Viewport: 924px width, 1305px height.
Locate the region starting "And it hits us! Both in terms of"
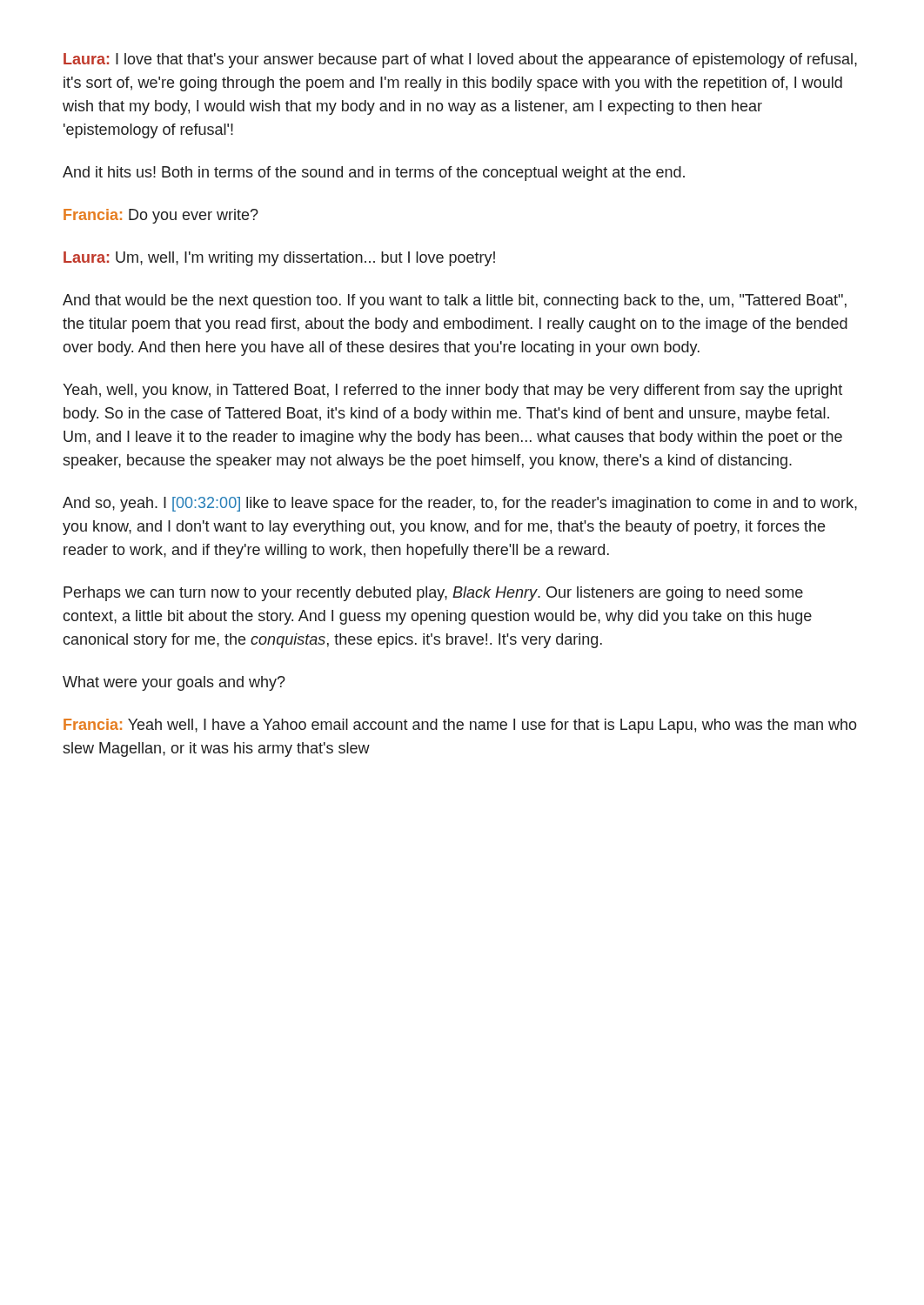(374, 172)
